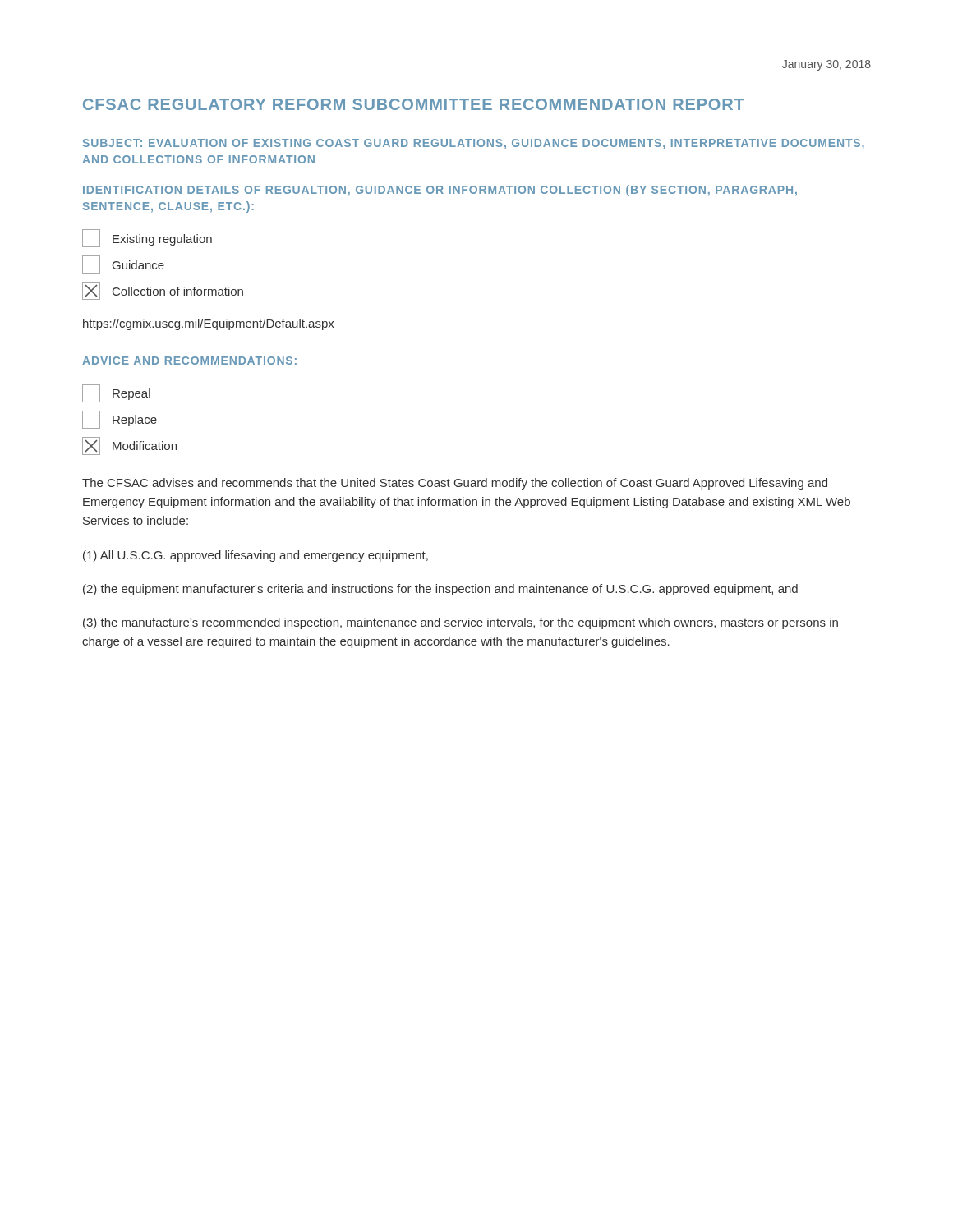Find the block on this page that starts "(1) All U.S.C.G. approved lifesaving and"
The height and width of the screenshot is (1232, 953).
click(x=255, y=555)
